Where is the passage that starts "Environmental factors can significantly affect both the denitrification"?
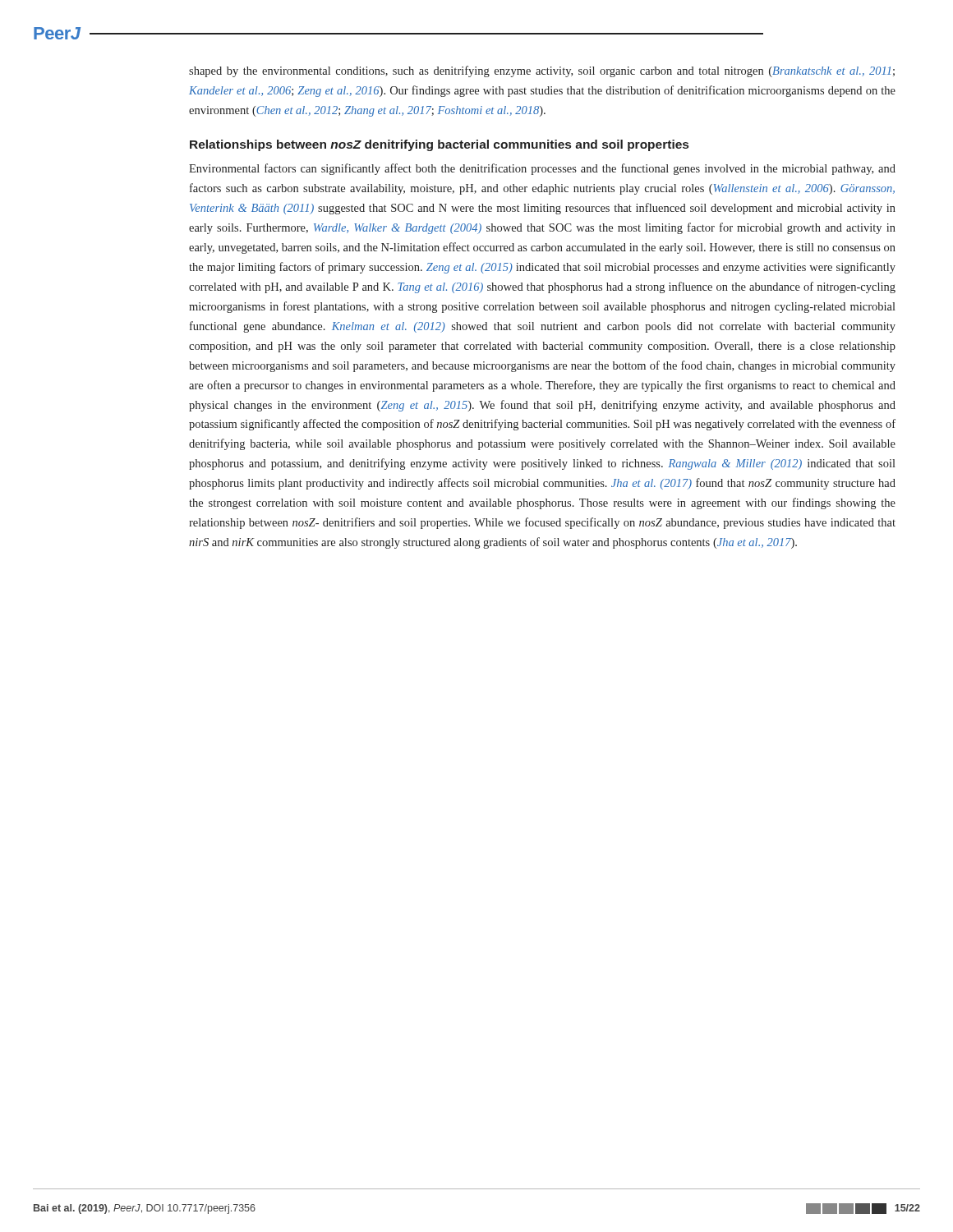Image resolution: width=953 pixels, height=1232 pixels. (x=542, y=356)
